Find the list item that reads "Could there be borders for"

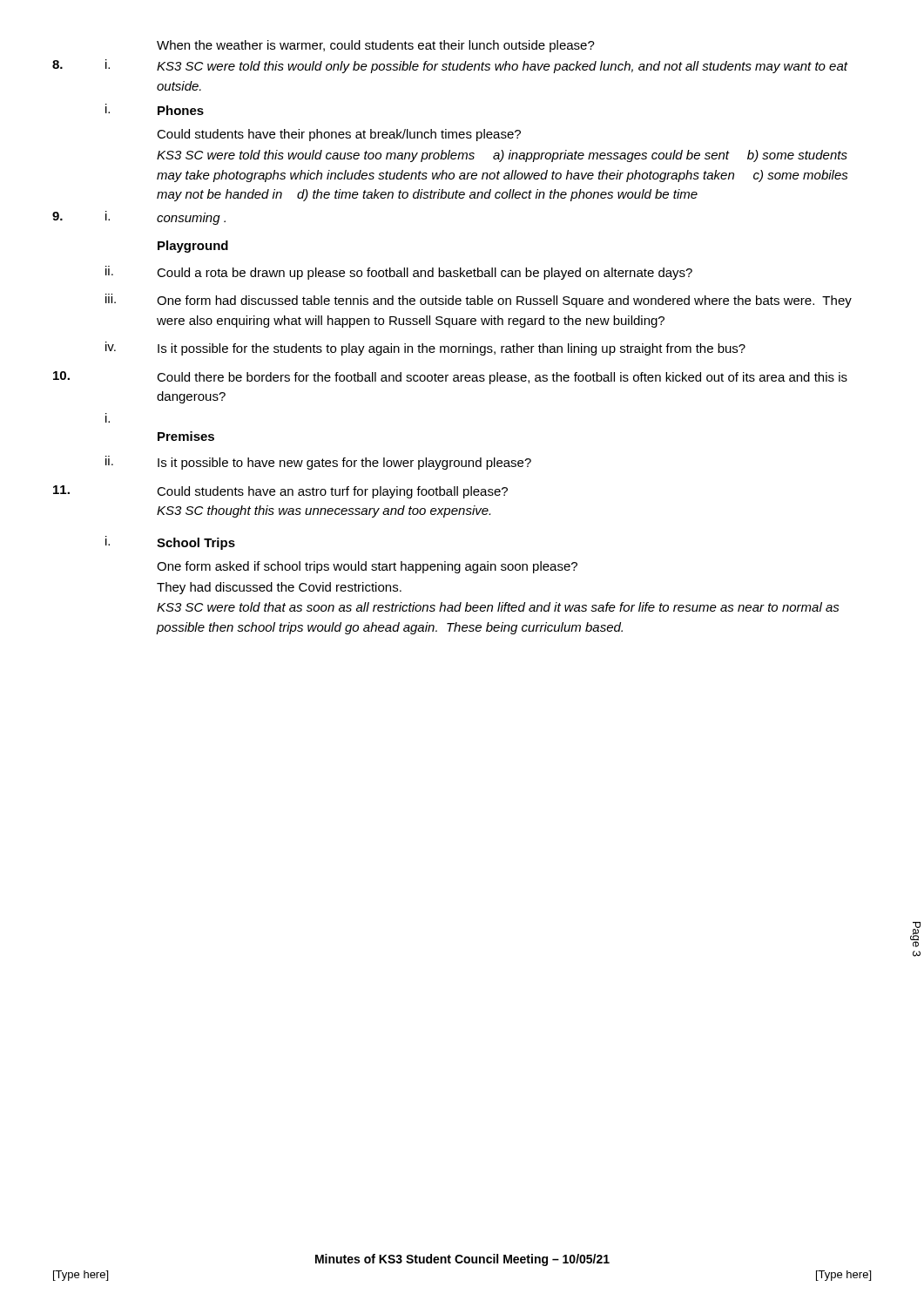click(x=502, y=386)
